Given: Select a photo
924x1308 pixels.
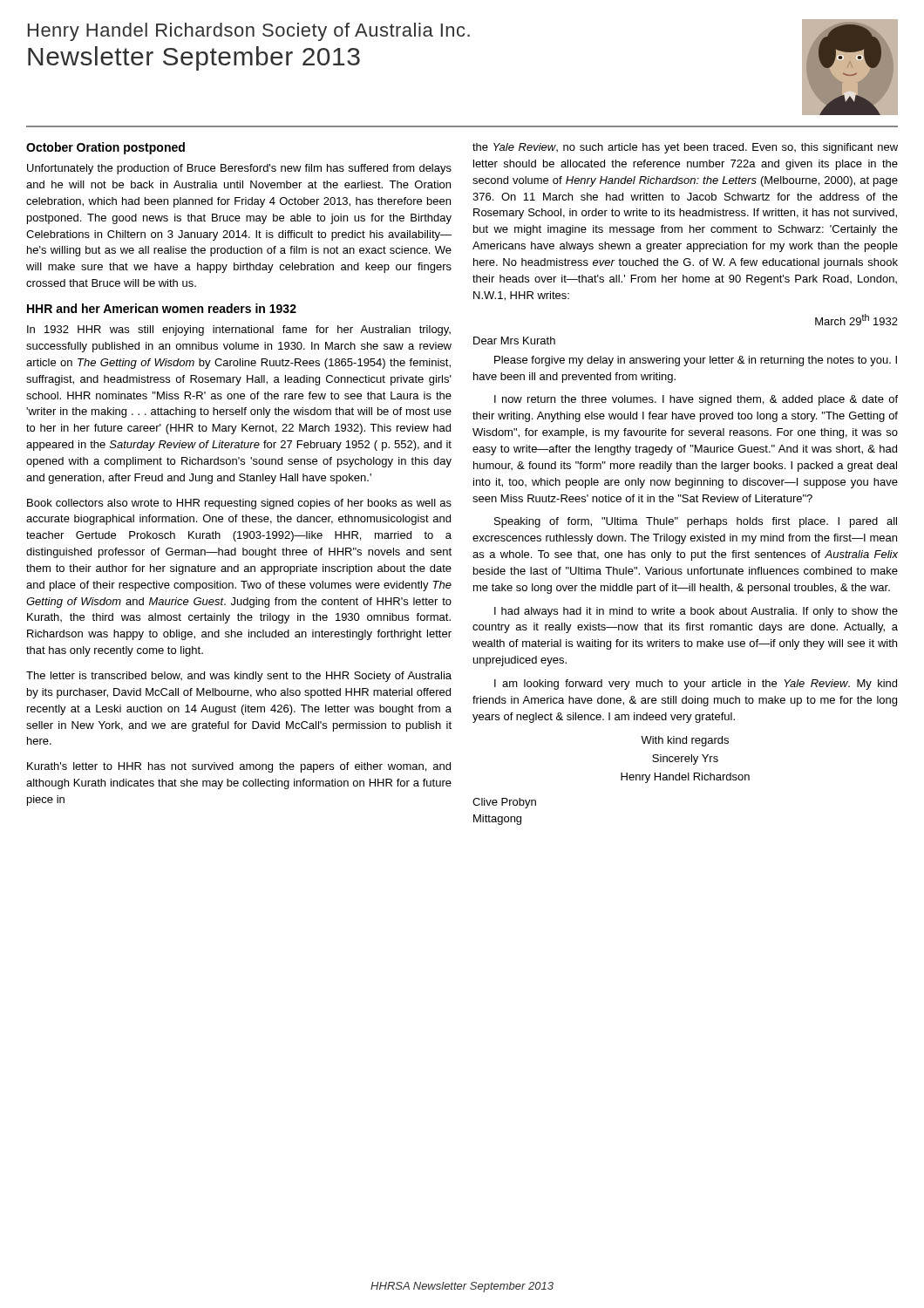Looking at the screenshot, I should click(x=850, y=67).
